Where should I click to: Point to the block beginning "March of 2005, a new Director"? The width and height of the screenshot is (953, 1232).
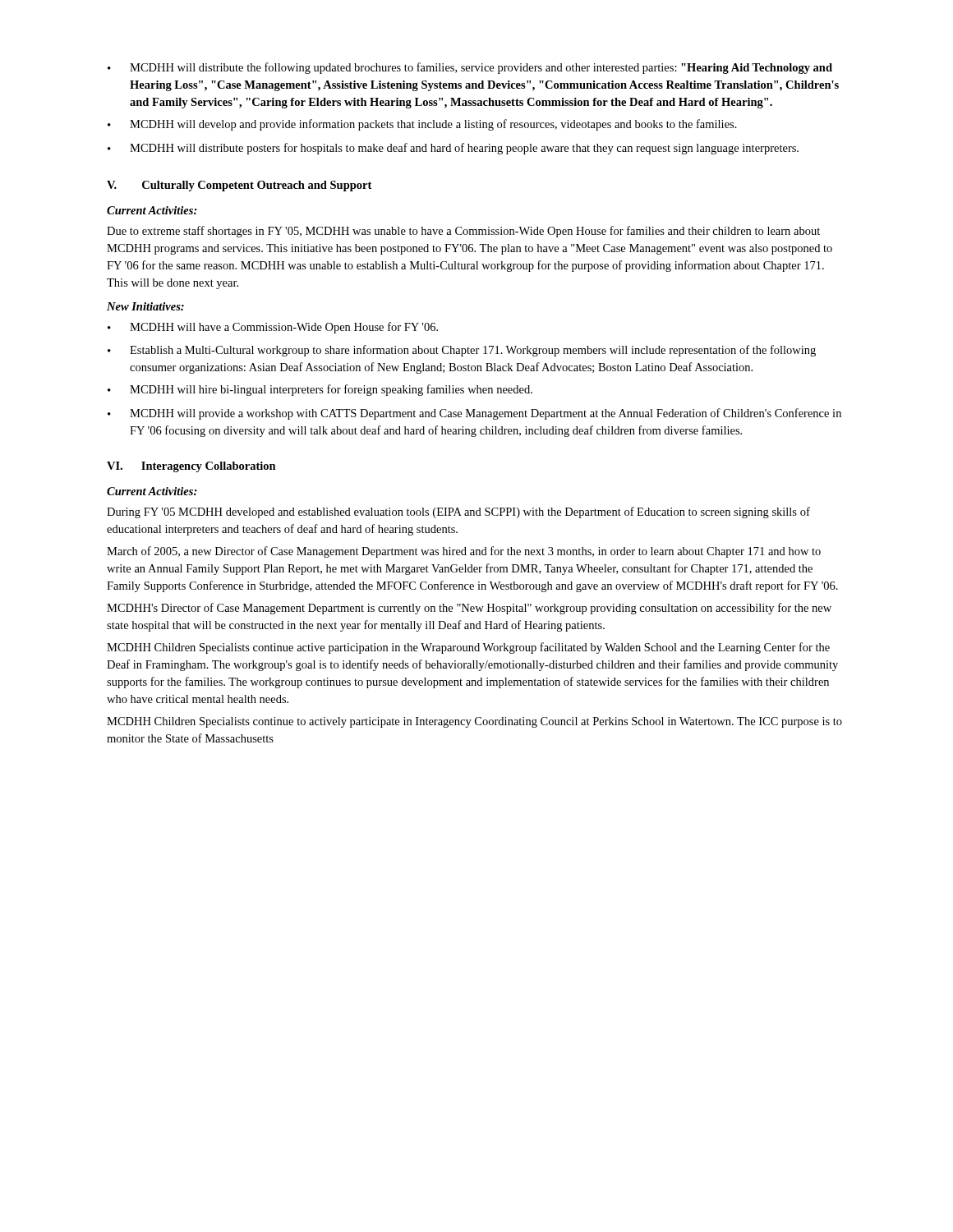(476, 569)
